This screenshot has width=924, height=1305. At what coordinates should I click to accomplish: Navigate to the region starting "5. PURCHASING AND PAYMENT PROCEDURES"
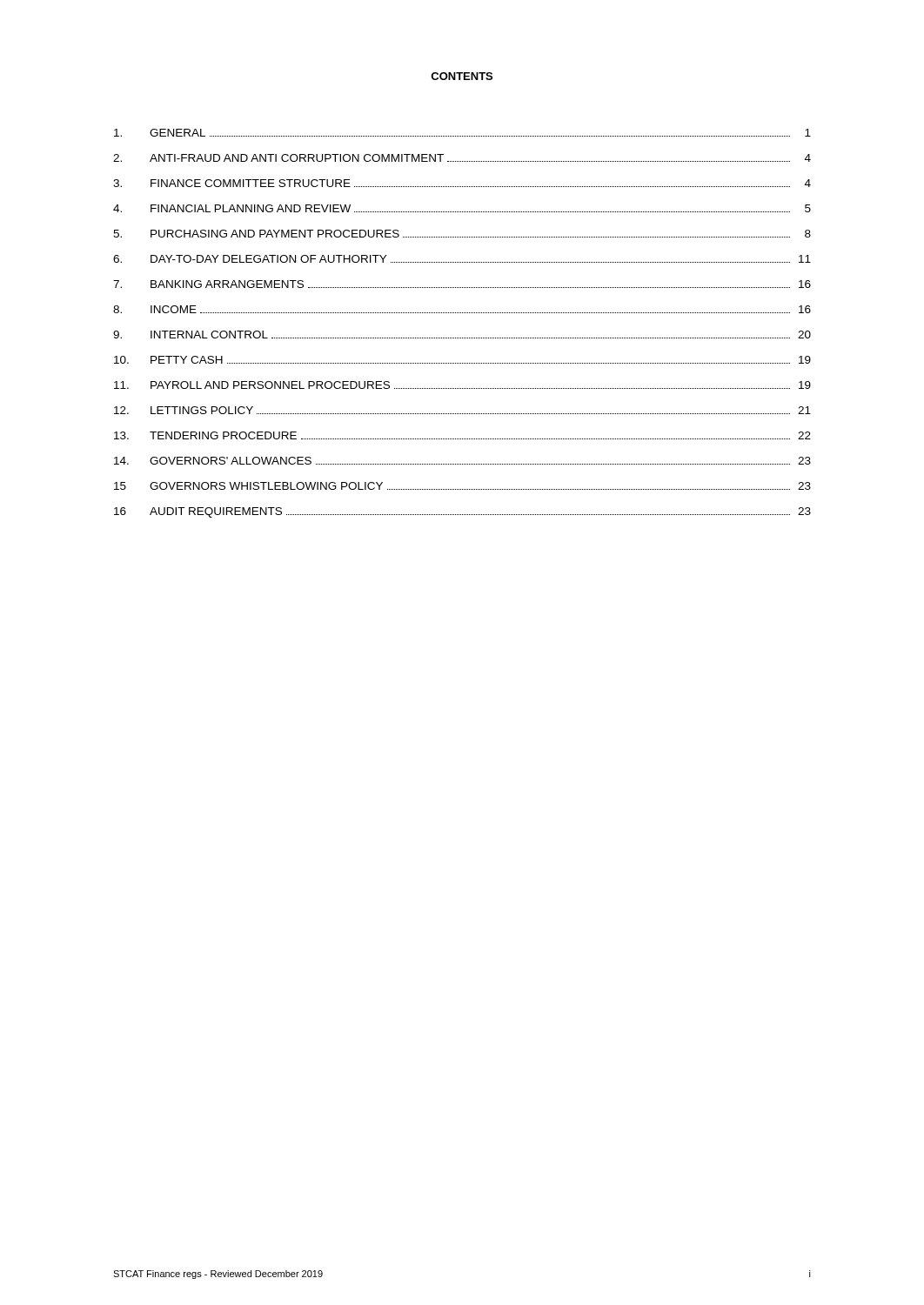coord(462,234)
